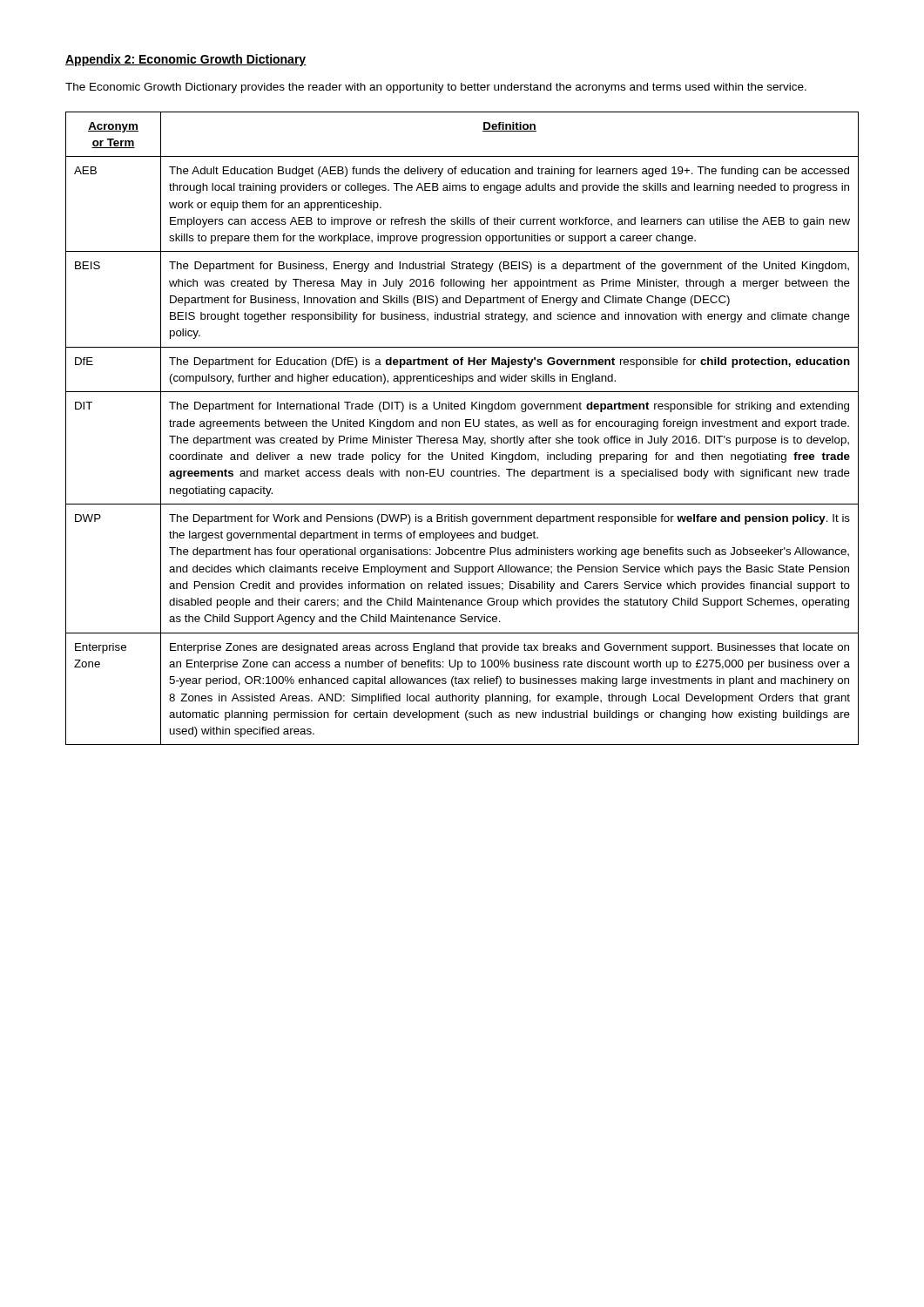Locate the passage starting "The Economic Growth Dictionary"
Image resolution: width=924 pixels, height=1307 pixels.
(x=436, y=87)
